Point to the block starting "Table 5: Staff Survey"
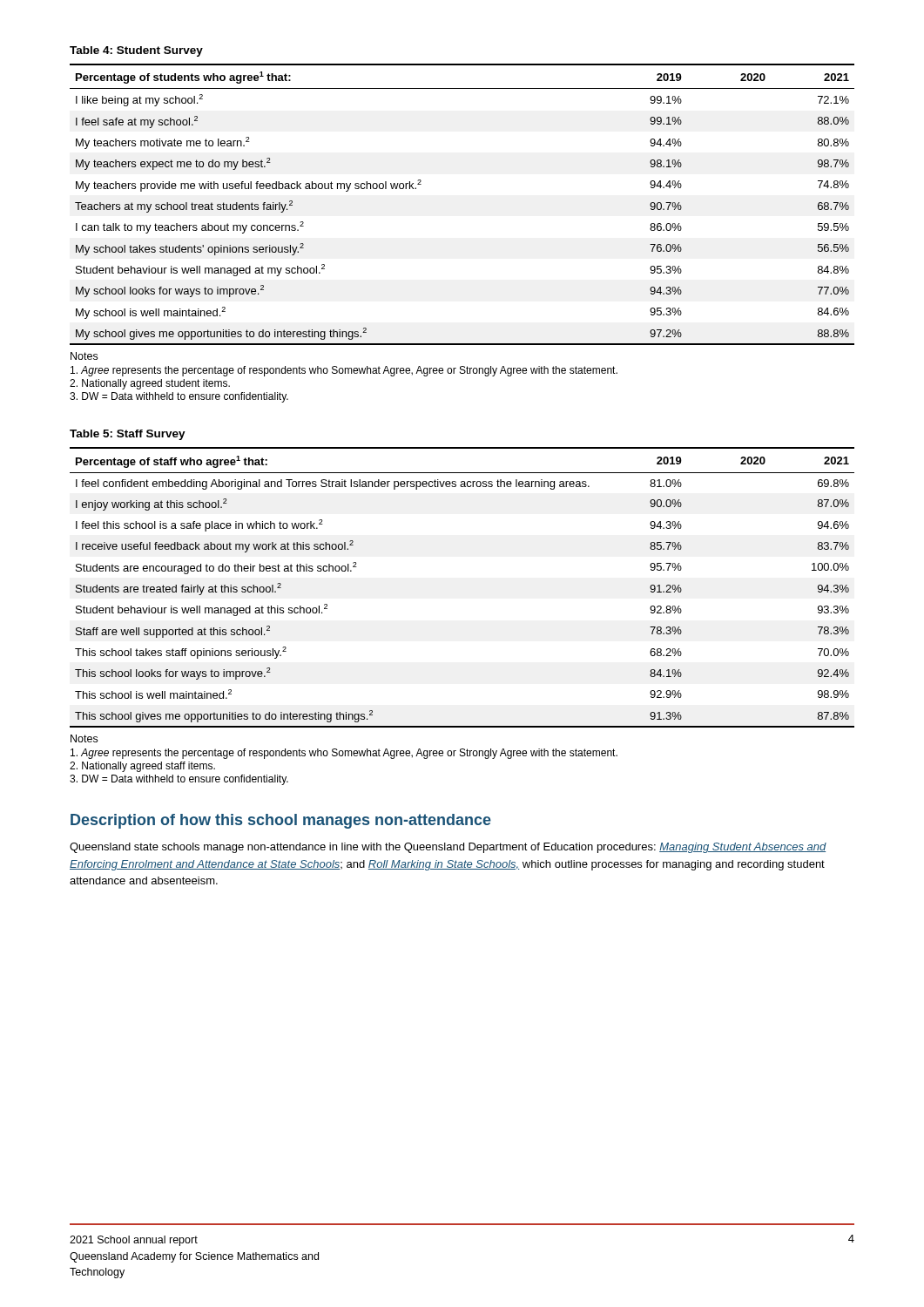Screen dimensions: 1307x924 (127, 434)
